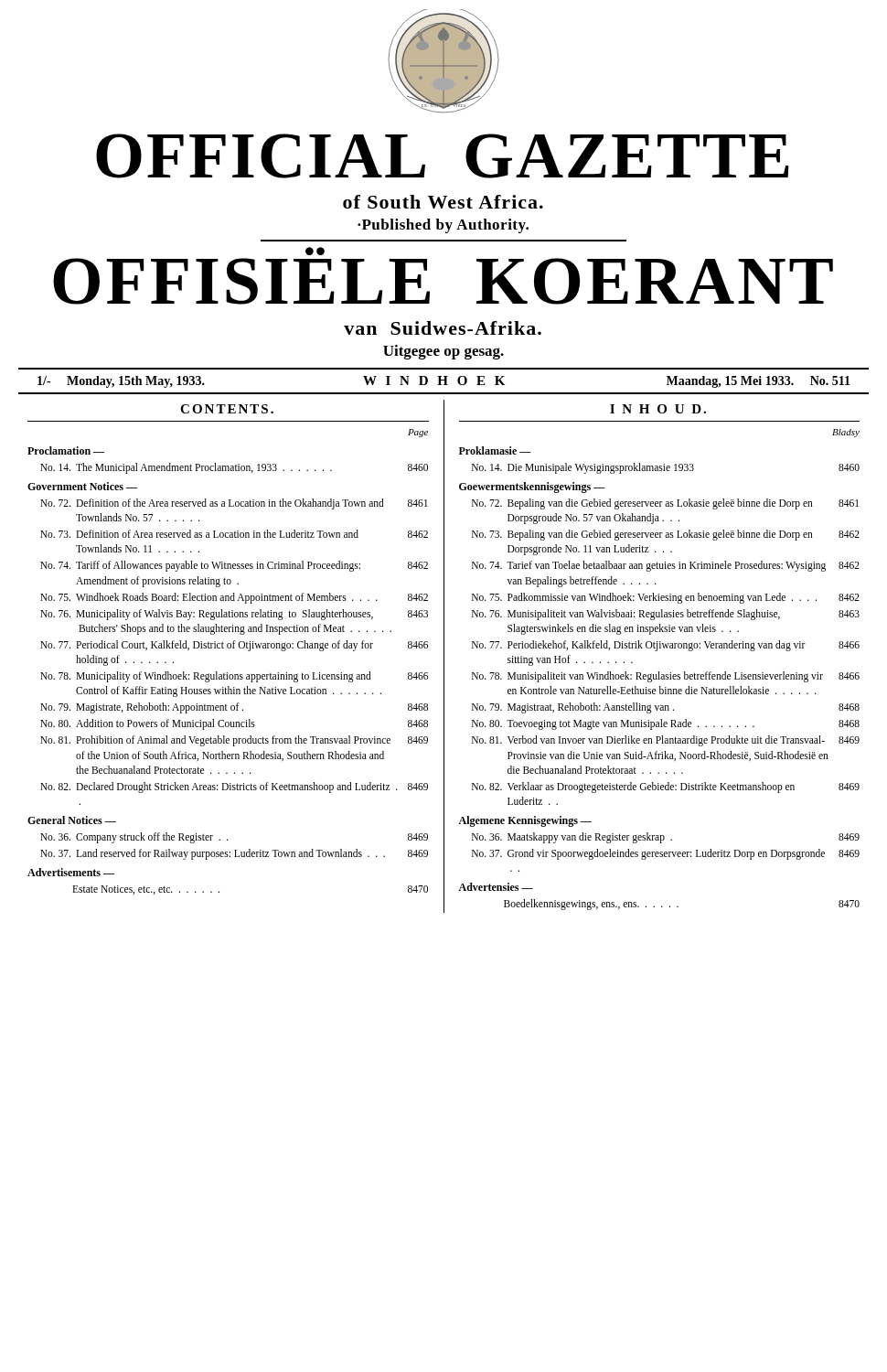This screenshot has width=887, height=1372.
Task: Click on the region starting "I N H"
Action: [659, 409]
